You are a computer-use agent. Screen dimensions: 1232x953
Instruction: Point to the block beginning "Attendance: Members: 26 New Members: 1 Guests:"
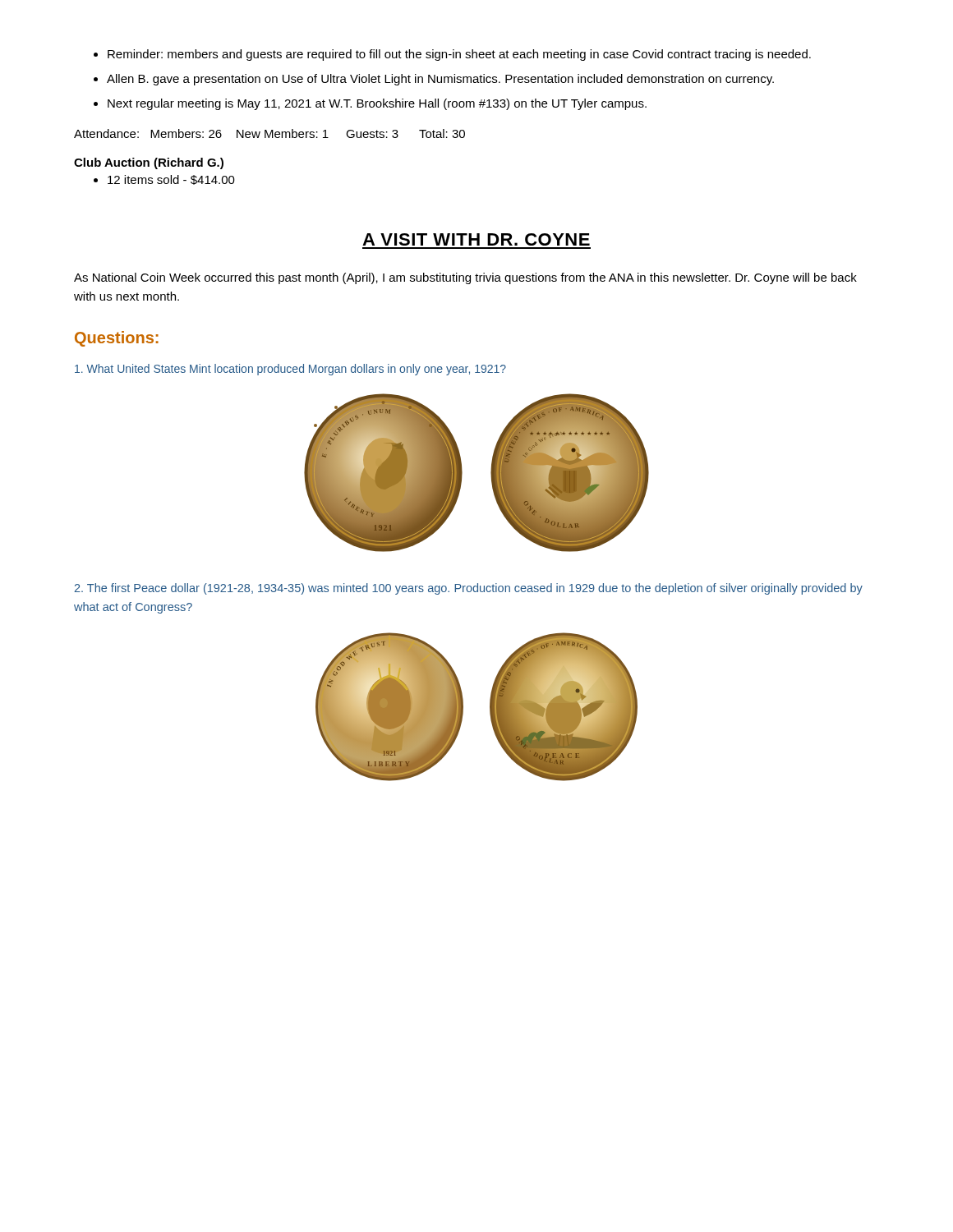coord(270,134)
